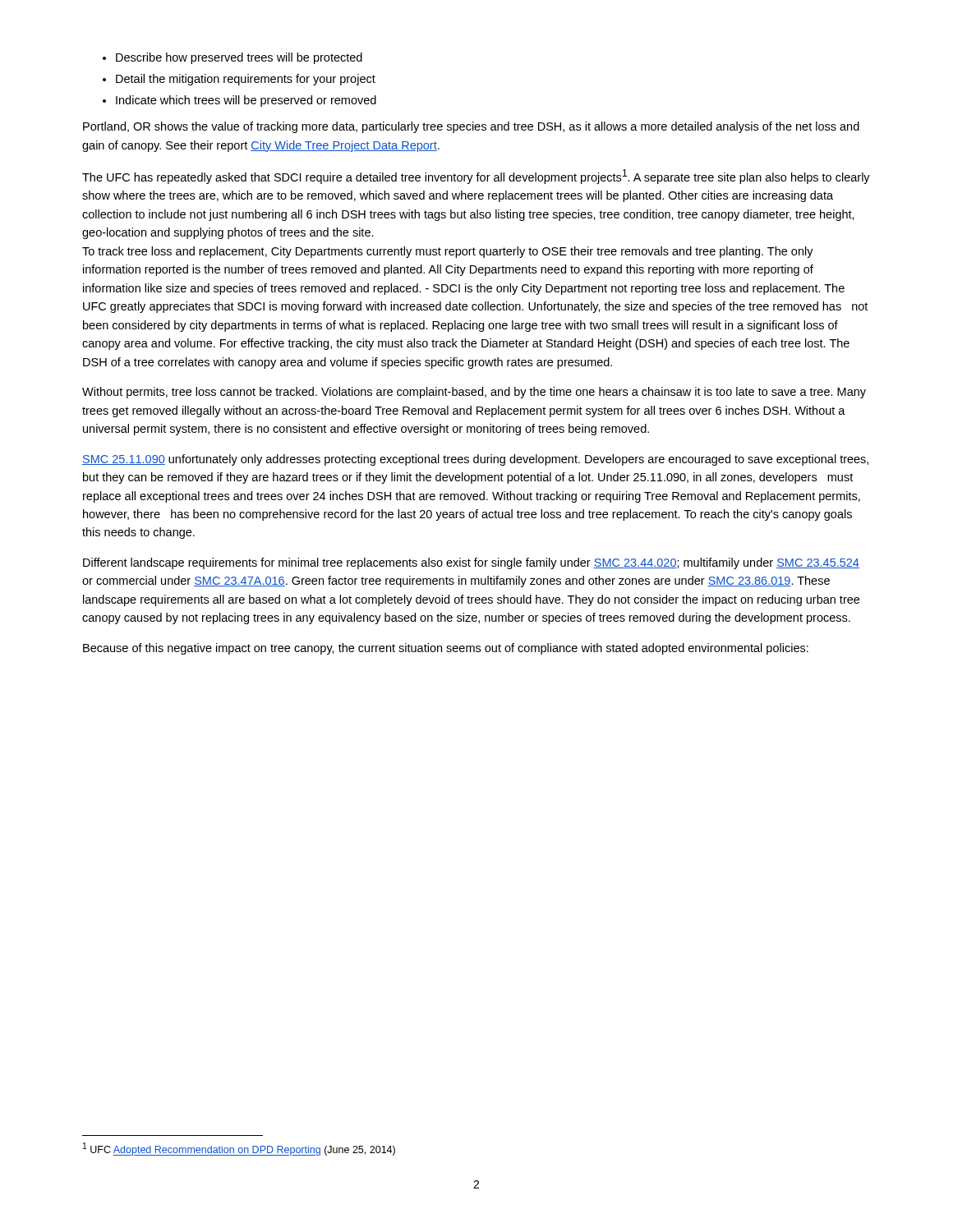This screenshot has height=1232, width=953.
Task: Find the footnote
Action: 239,1149
